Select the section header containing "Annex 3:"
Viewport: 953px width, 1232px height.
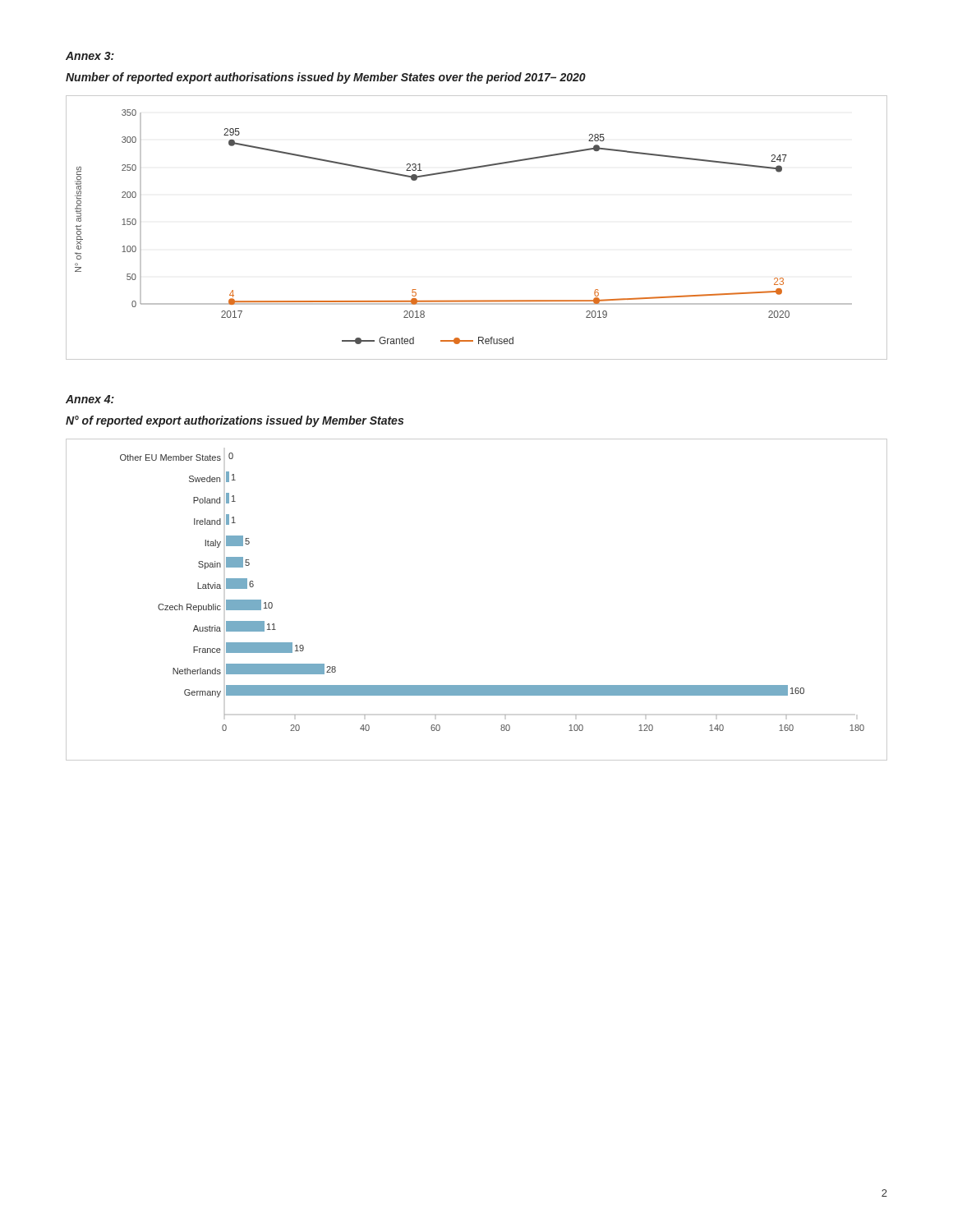click(x=90, y=56)
